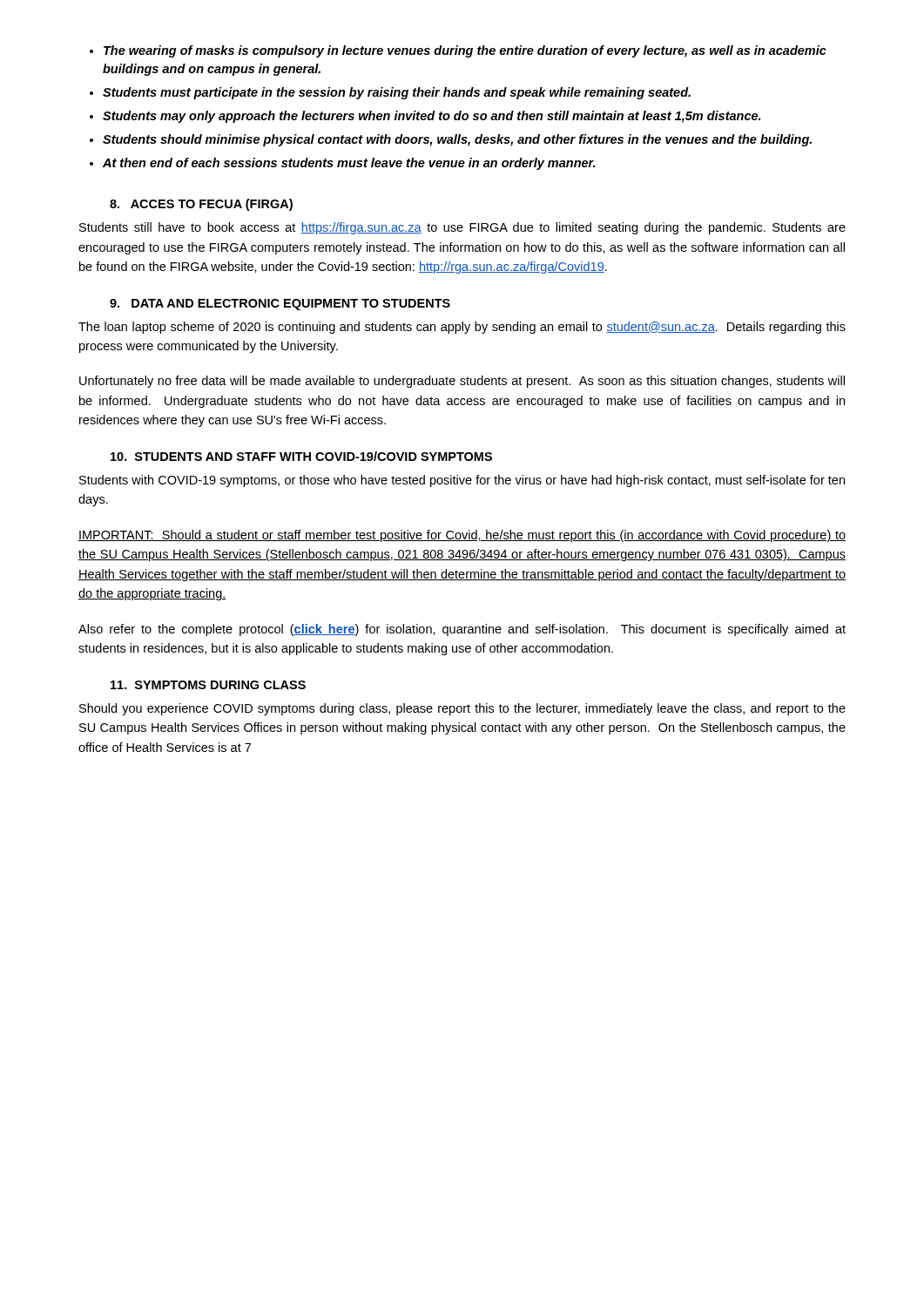Point to the block starting "Students must participate in the session"
The width and height of the screenshot is (924, 1307).
(397, 92)
